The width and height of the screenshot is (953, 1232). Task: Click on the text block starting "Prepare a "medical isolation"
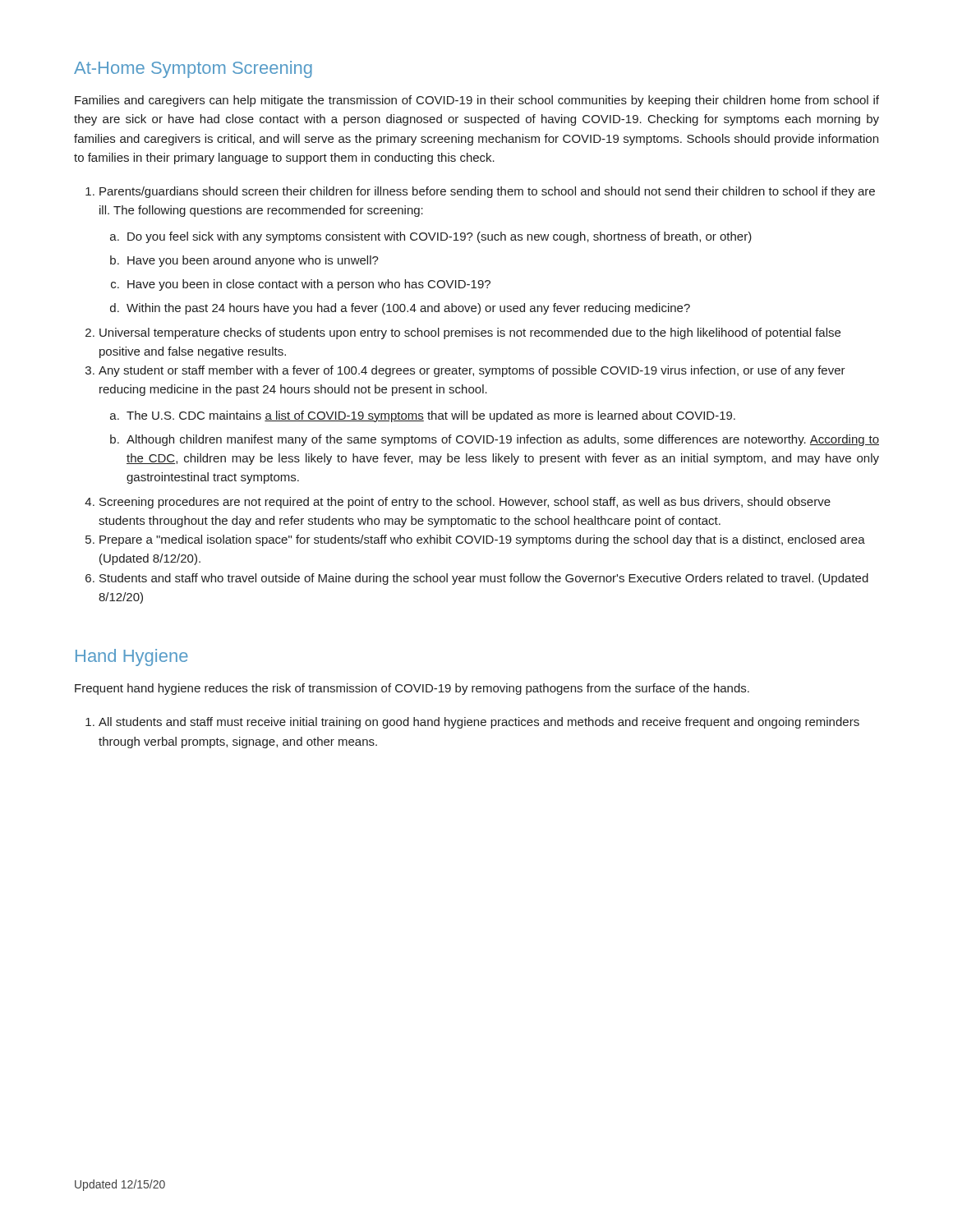pos(489,549)
